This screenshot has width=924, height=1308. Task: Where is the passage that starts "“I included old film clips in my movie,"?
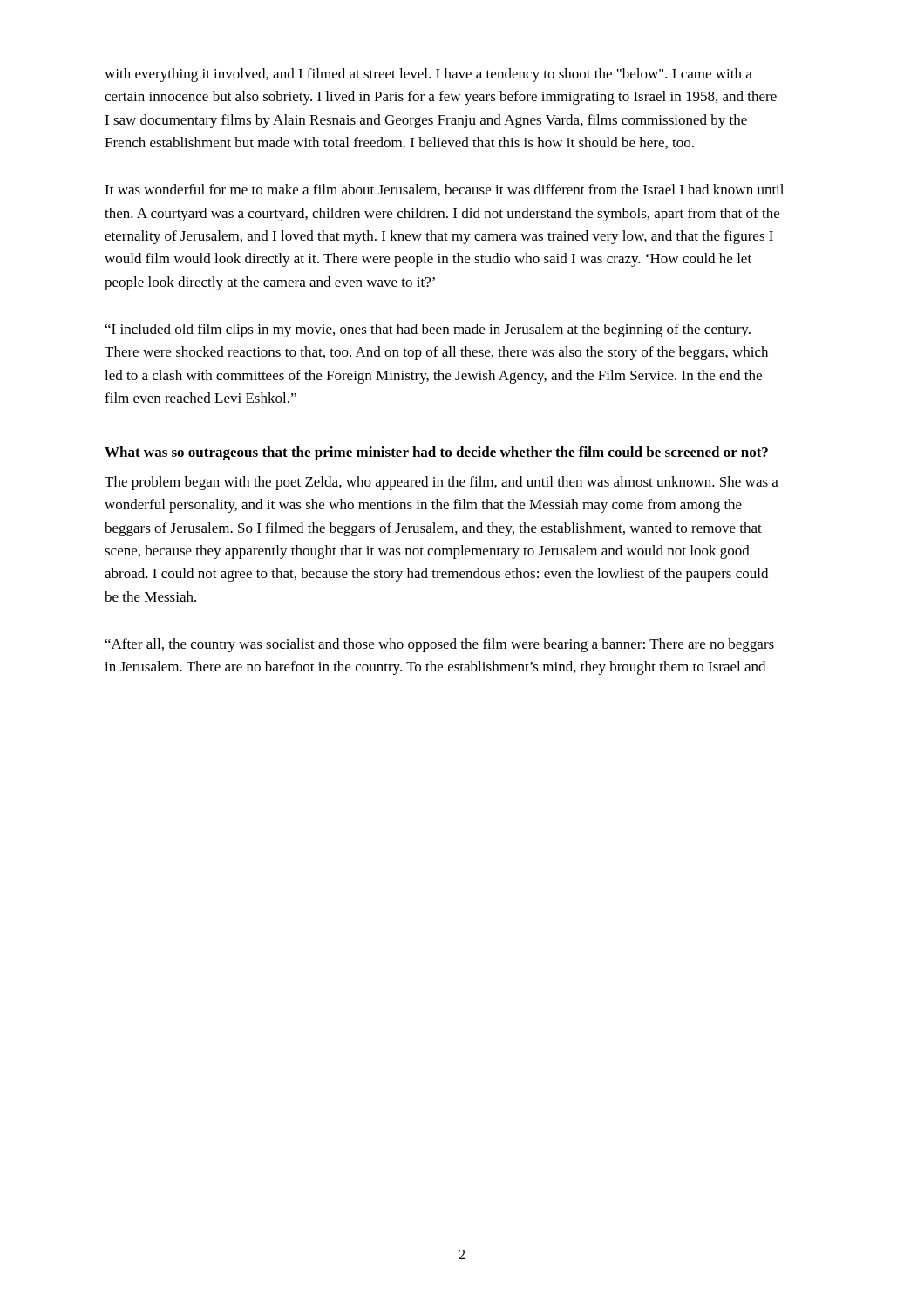click(436, 364)
